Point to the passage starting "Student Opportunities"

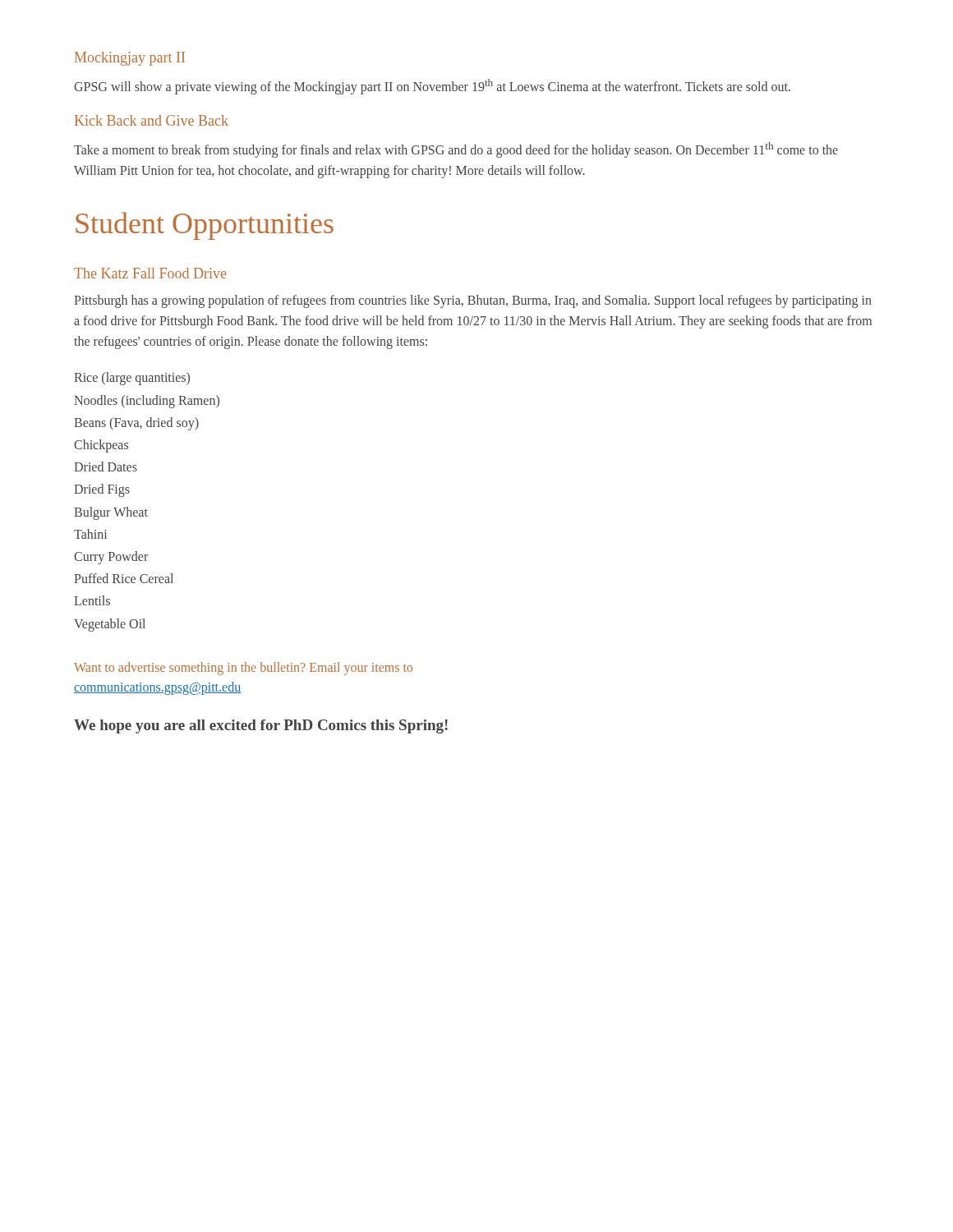click(x=205, y=226)
